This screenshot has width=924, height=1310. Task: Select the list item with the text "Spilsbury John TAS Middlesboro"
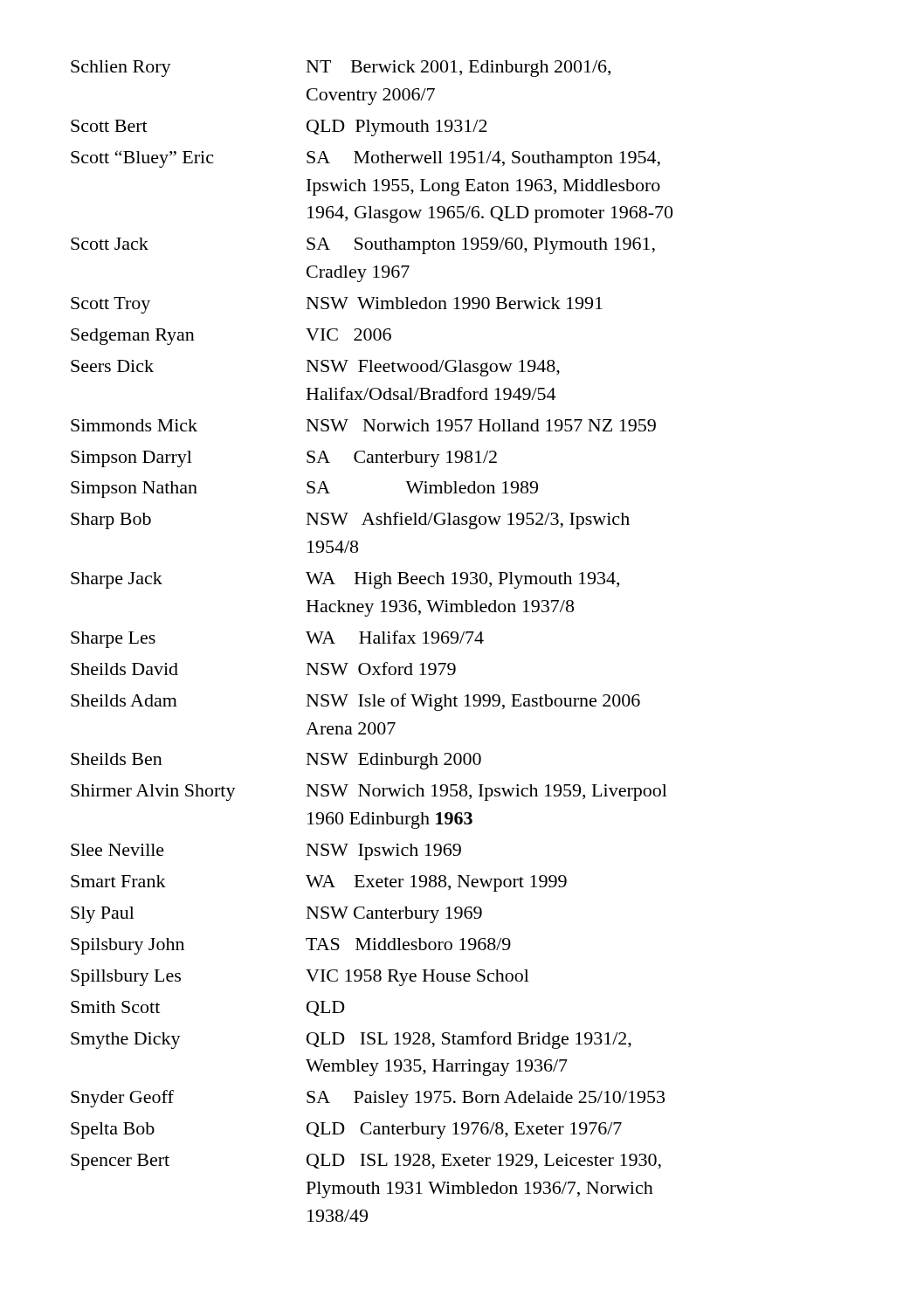pos(462,944)
